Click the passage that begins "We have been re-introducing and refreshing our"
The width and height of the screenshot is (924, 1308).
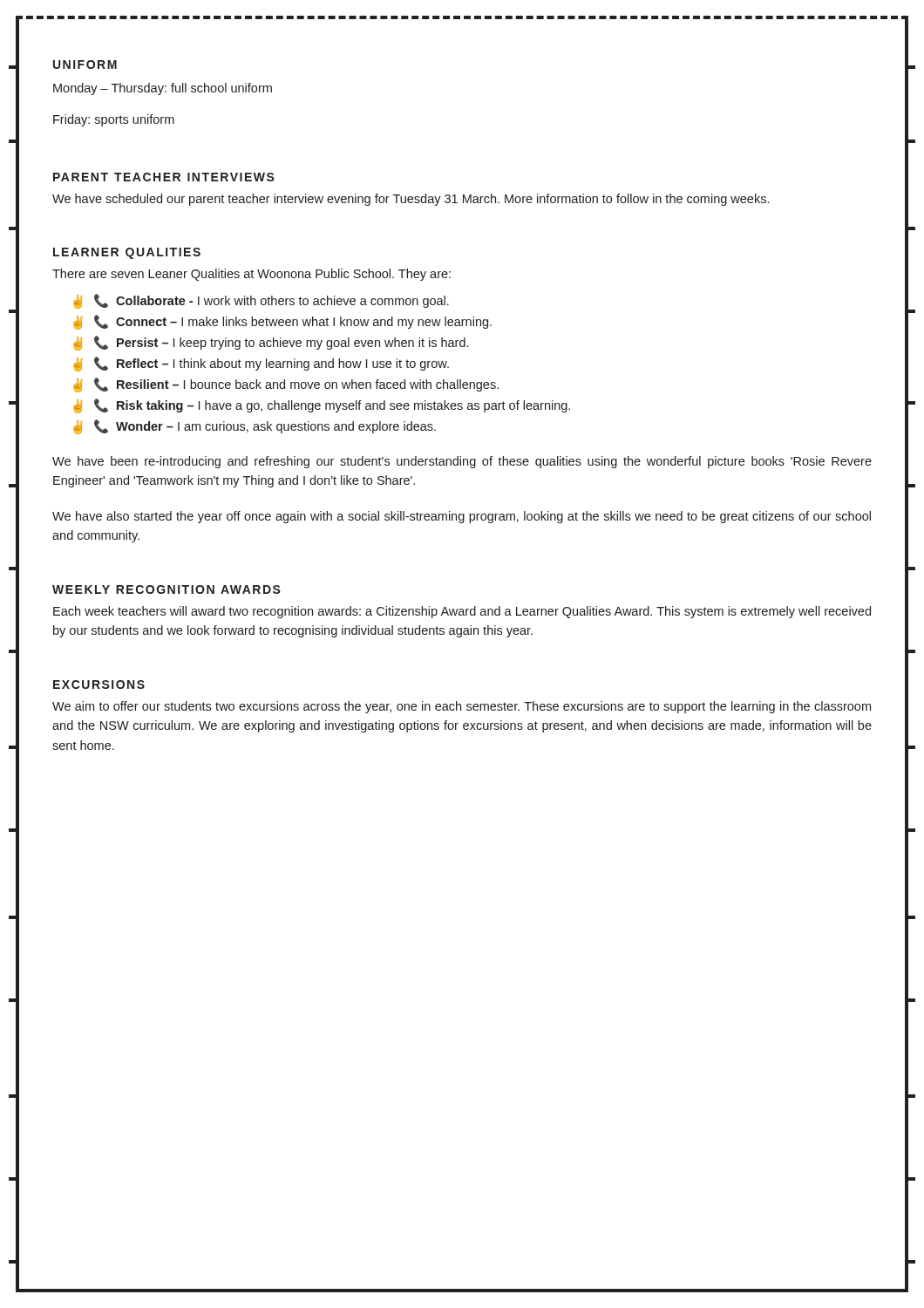click(462, 471)
